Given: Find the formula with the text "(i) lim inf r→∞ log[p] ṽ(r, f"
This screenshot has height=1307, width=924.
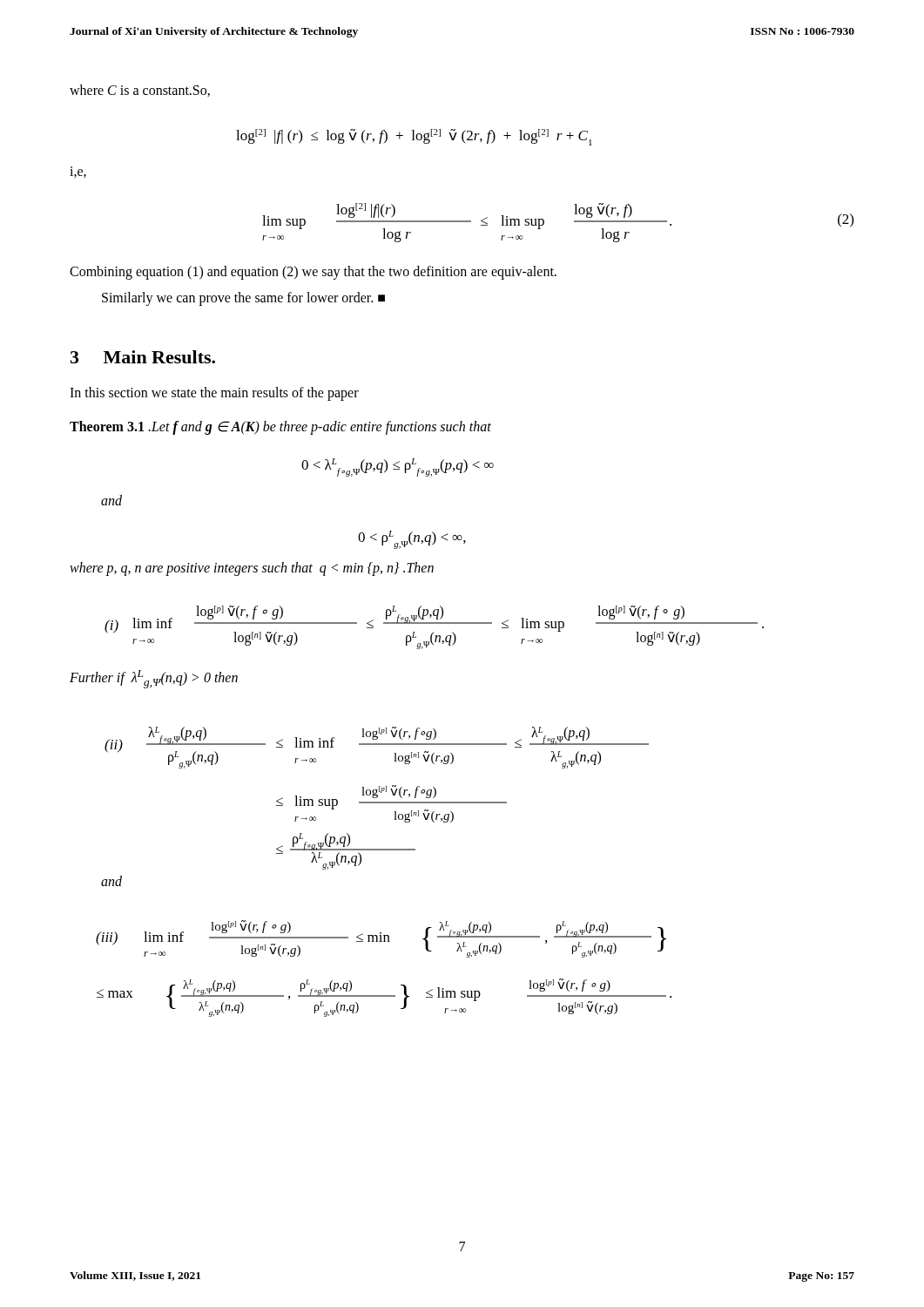Looking at the screenshot, I should pos(470,624).
